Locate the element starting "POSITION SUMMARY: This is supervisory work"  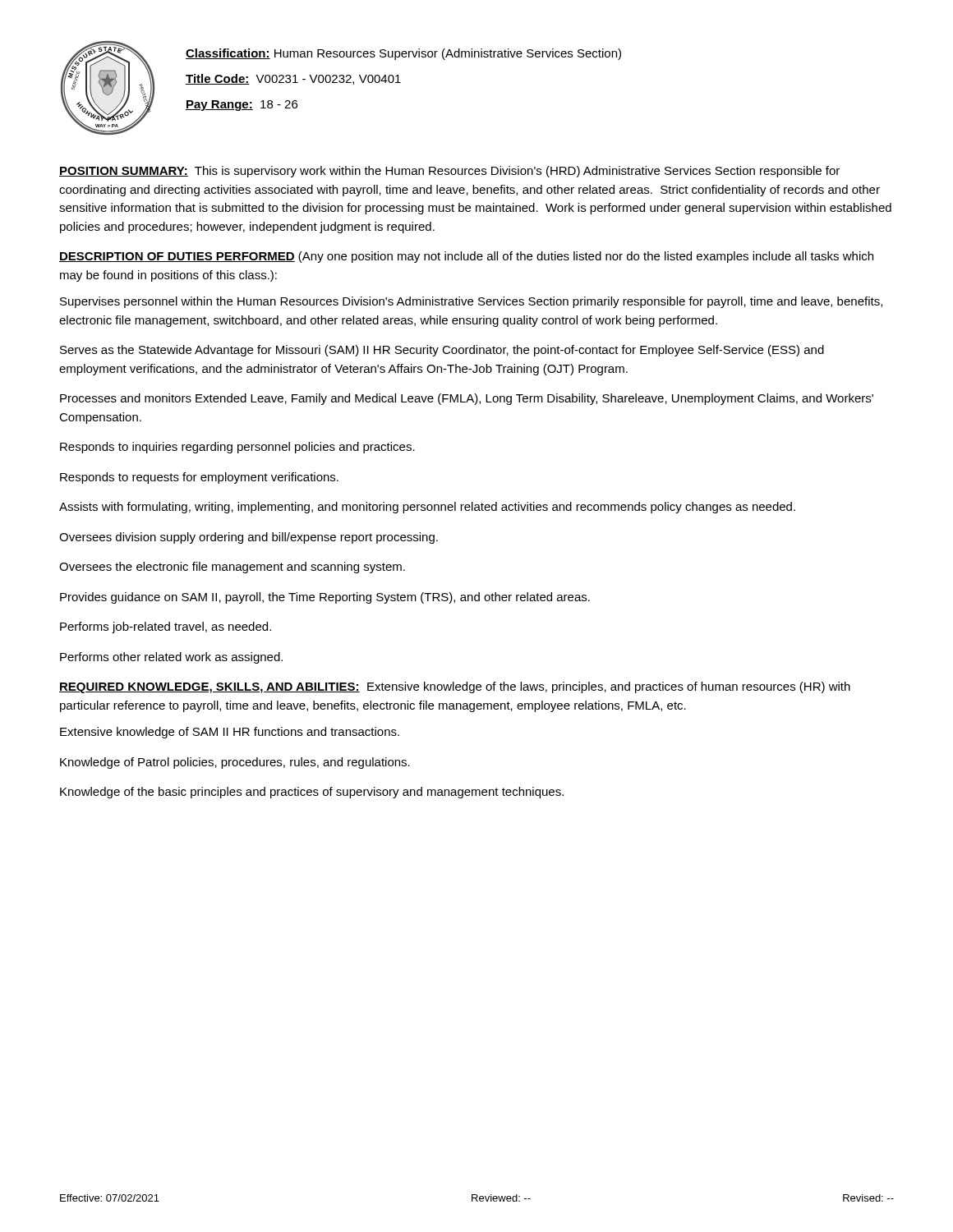pos(475,198)
